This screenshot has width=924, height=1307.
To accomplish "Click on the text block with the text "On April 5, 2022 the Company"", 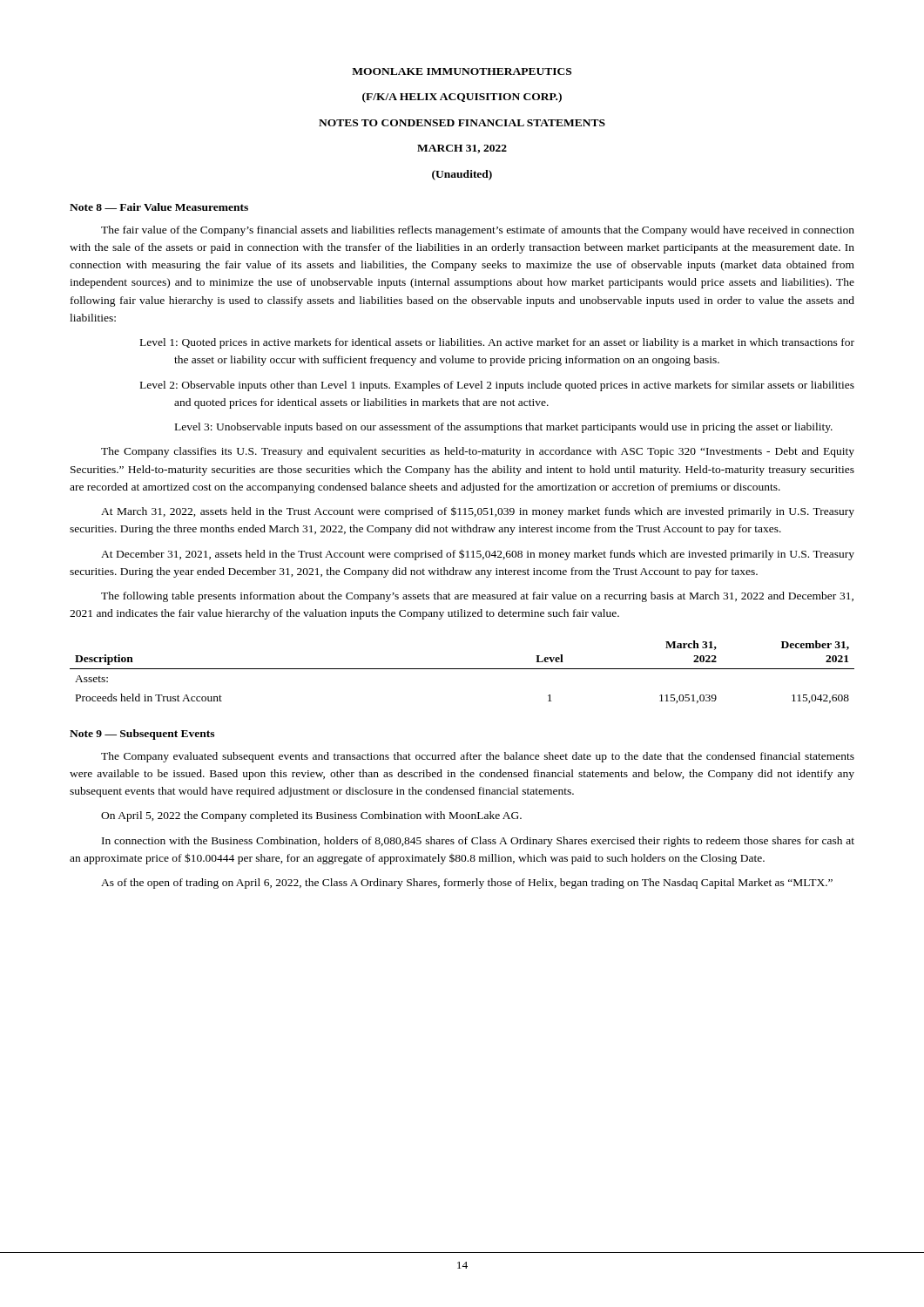I will [x=312, y=815].
